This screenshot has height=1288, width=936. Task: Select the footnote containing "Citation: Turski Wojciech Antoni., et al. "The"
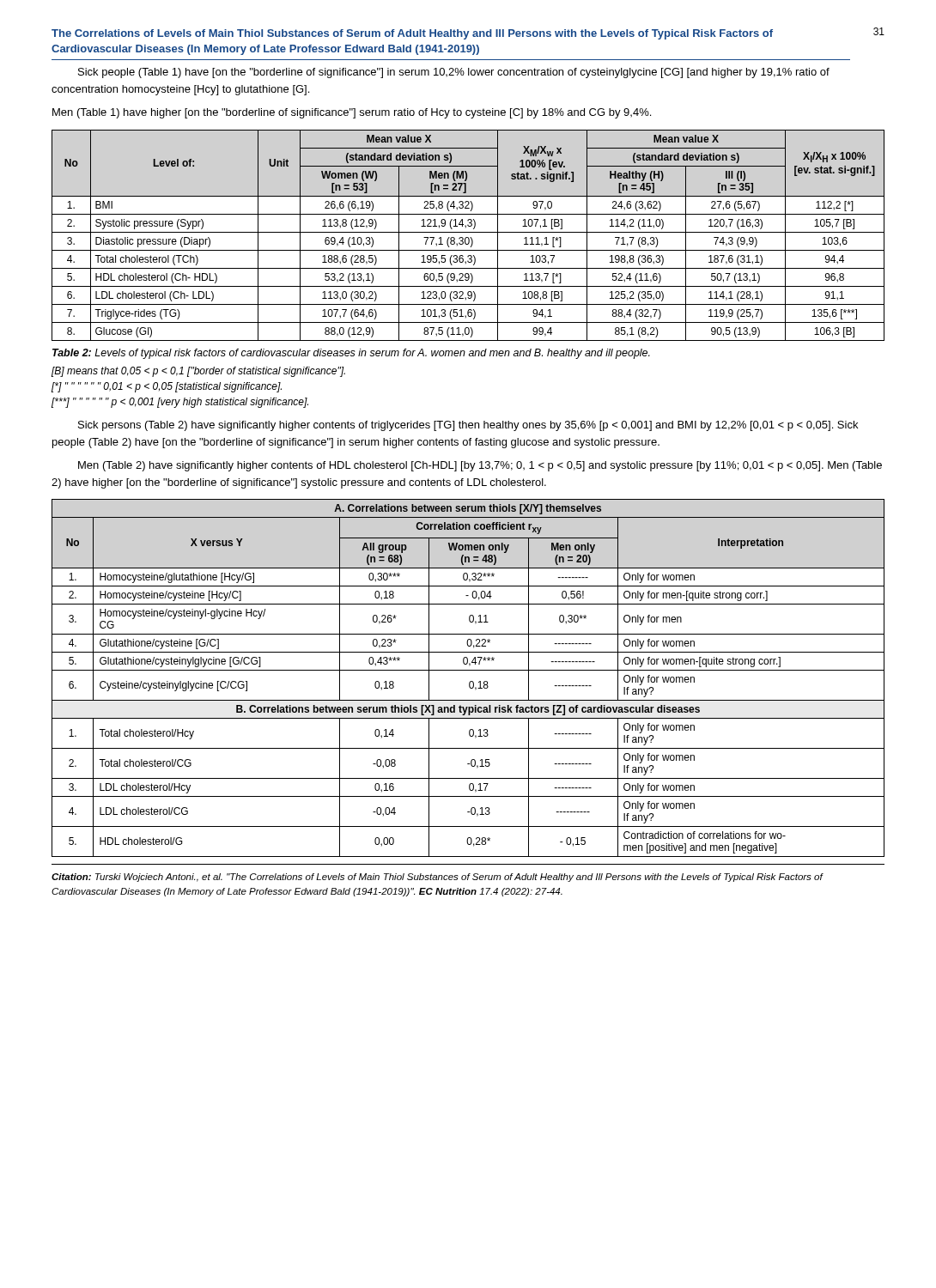[437, 884]
